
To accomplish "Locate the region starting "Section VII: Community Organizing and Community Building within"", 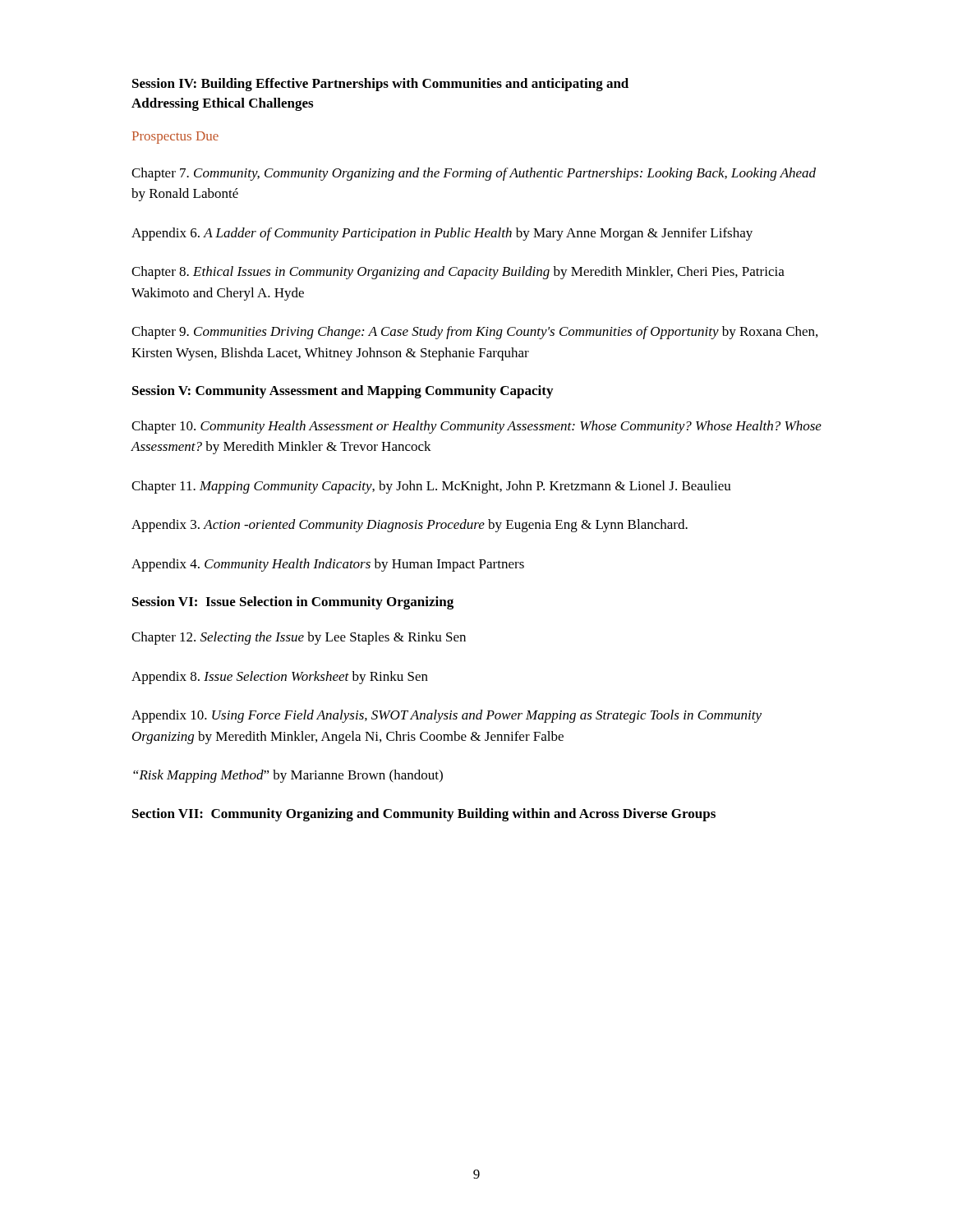I will pos(424,813).
